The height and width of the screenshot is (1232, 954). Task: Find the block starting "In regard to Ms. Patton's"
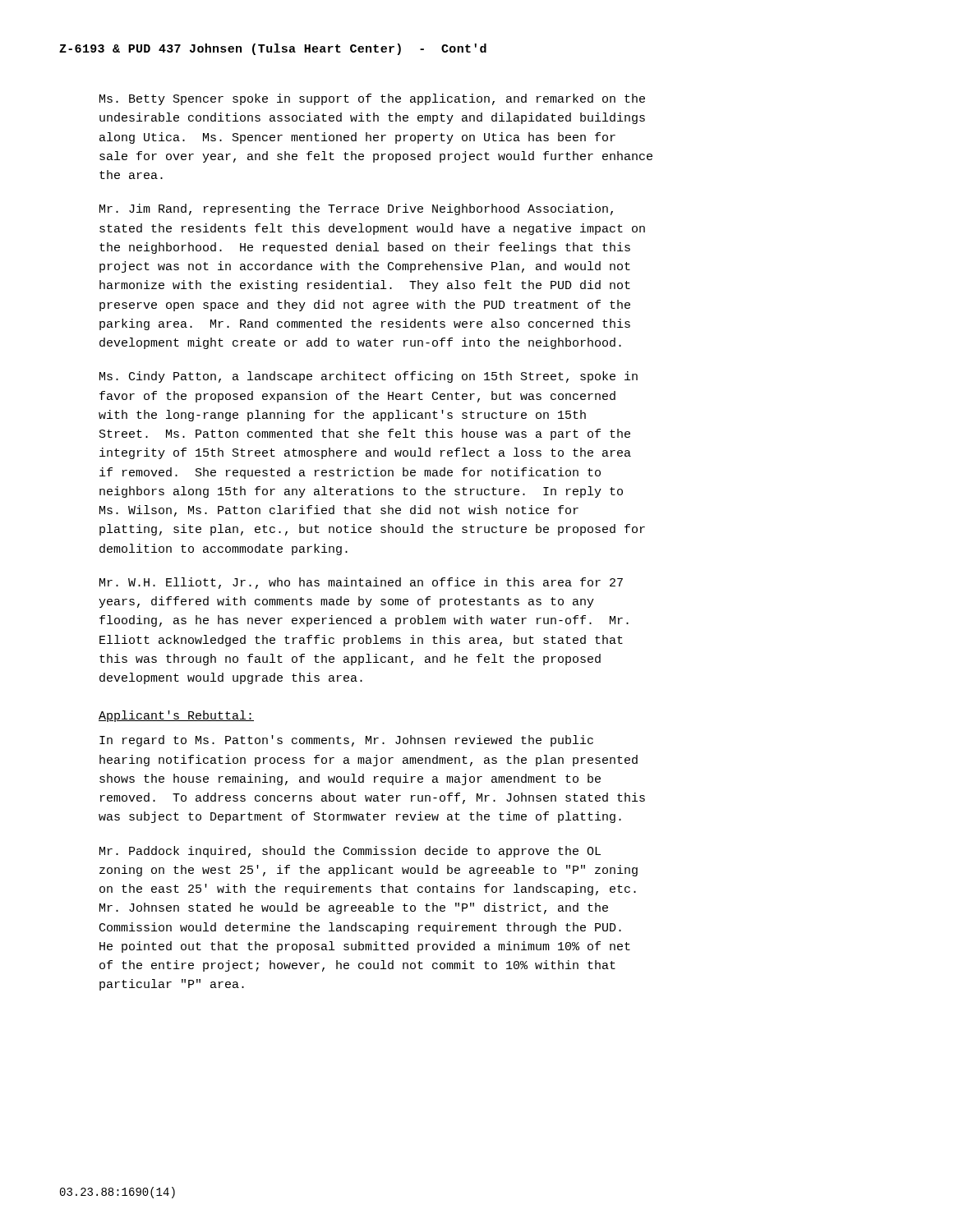click(x=372, y=780)
